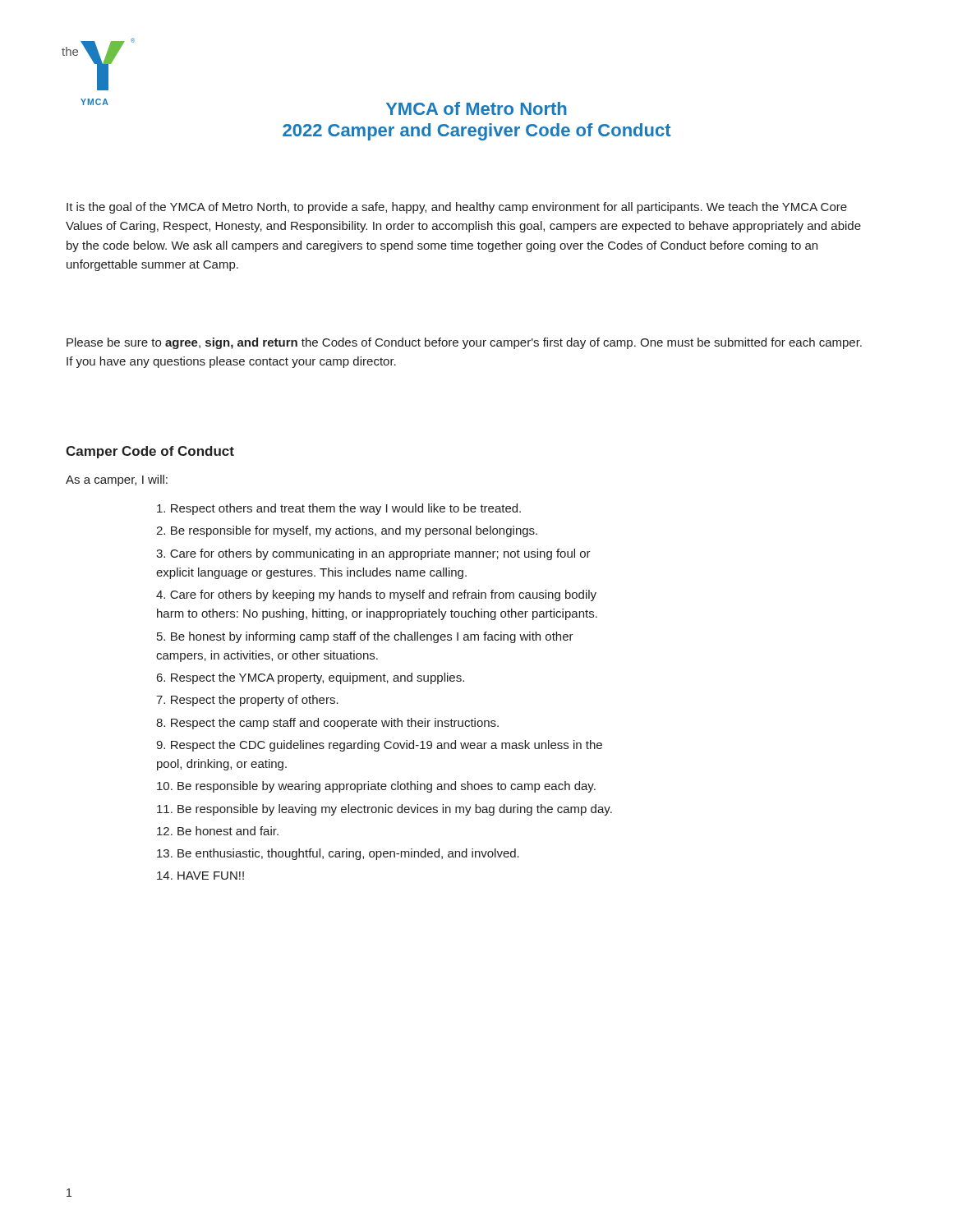Select the list item with the text "7. Respect the"
This screenshot has height=1232, width=953.
(x=248, y=700)
